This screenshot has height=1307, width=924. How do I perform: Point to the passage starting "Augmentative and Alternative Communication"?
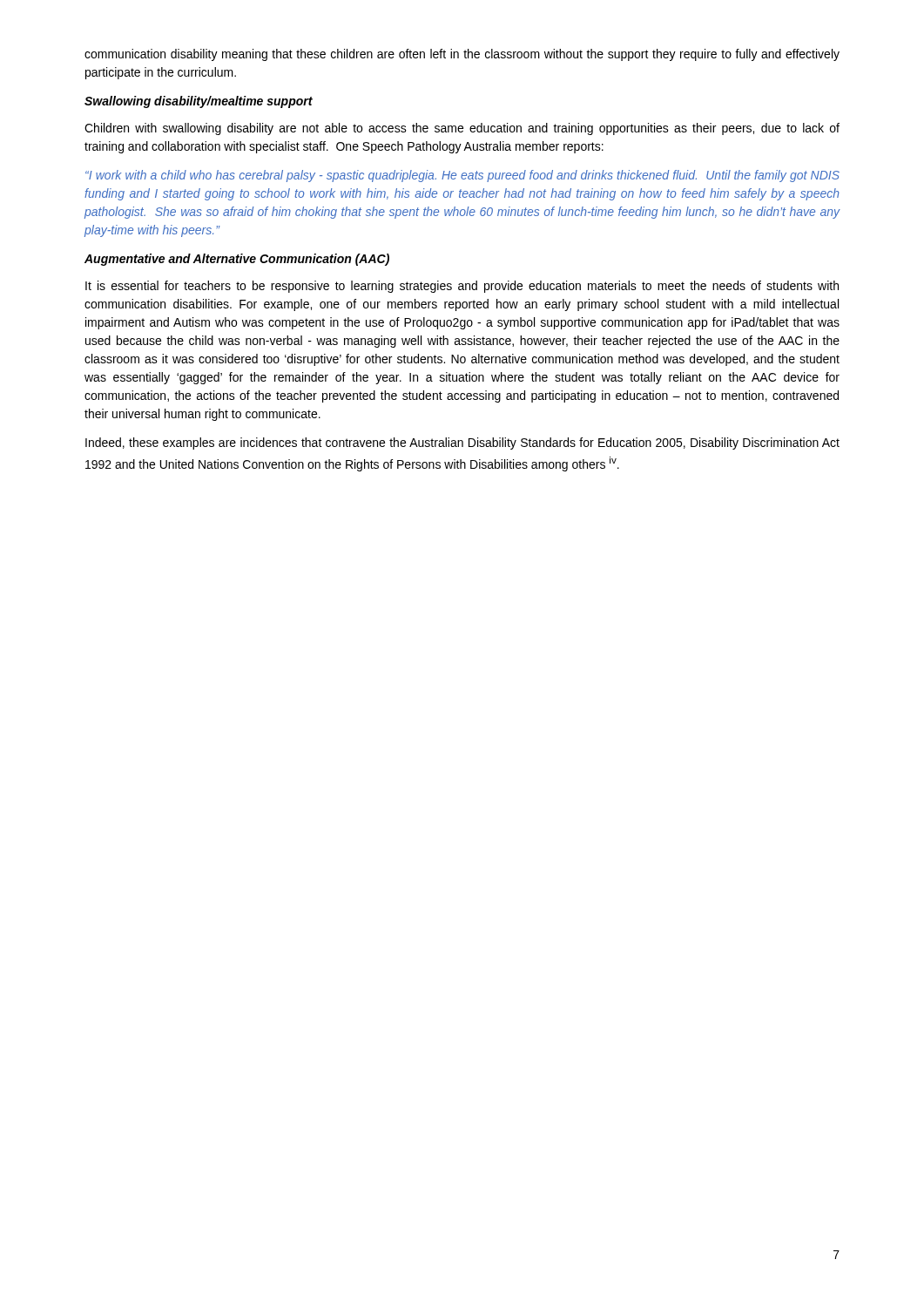(237, 260)
